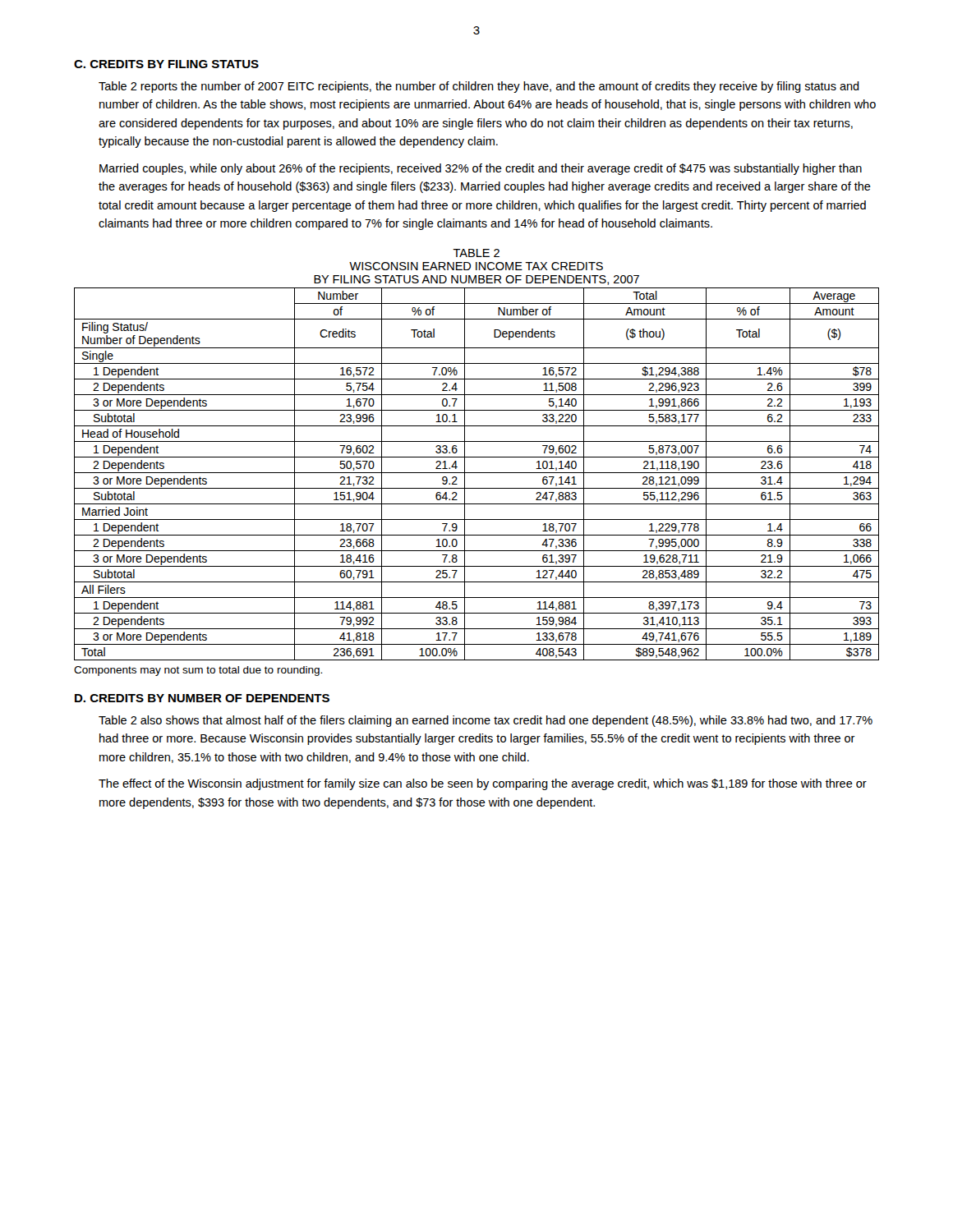Point to the text block starting "Married couples, while only"

point(485,196)
